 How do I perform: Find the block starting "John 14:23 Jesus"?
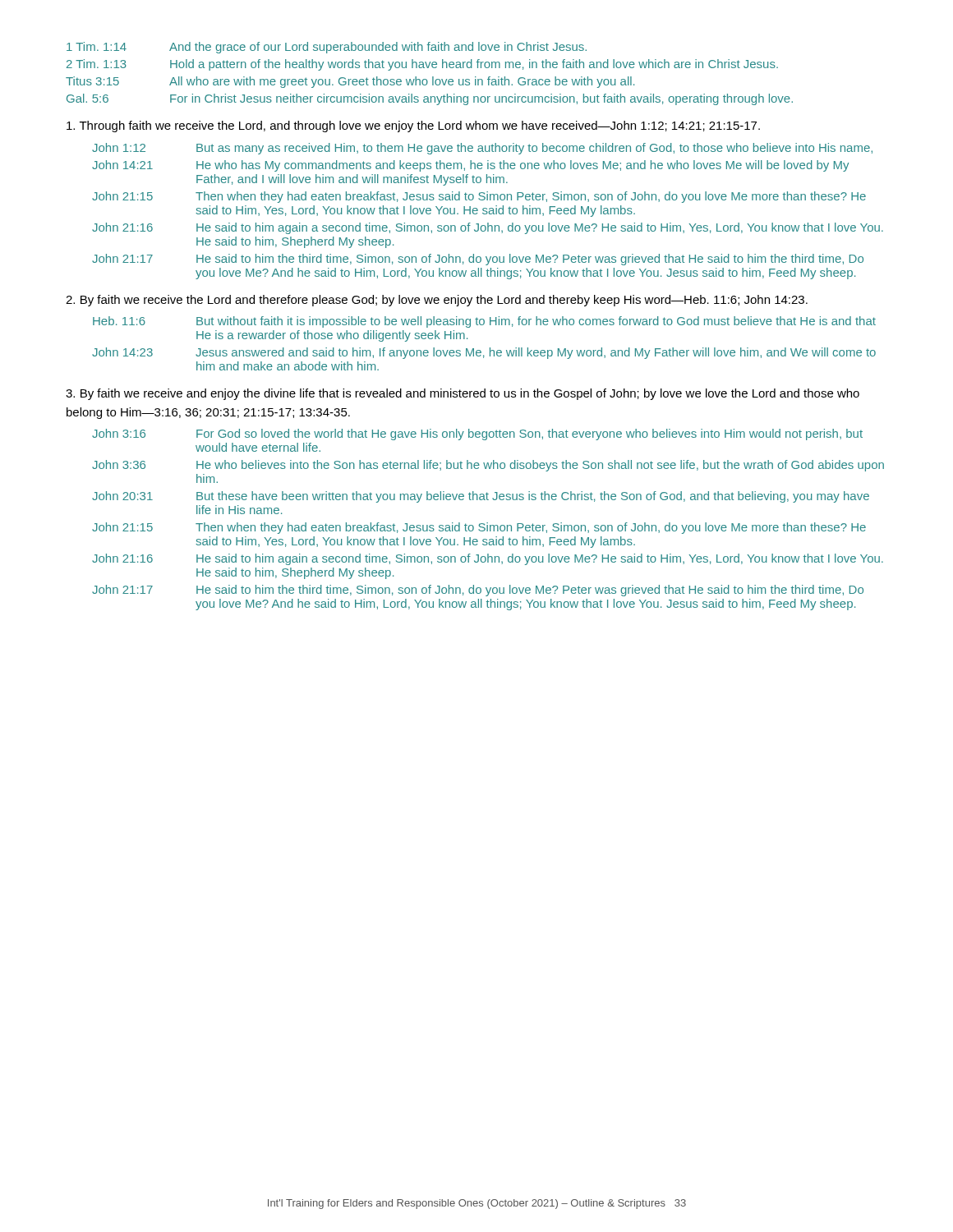tap(490, 359)
